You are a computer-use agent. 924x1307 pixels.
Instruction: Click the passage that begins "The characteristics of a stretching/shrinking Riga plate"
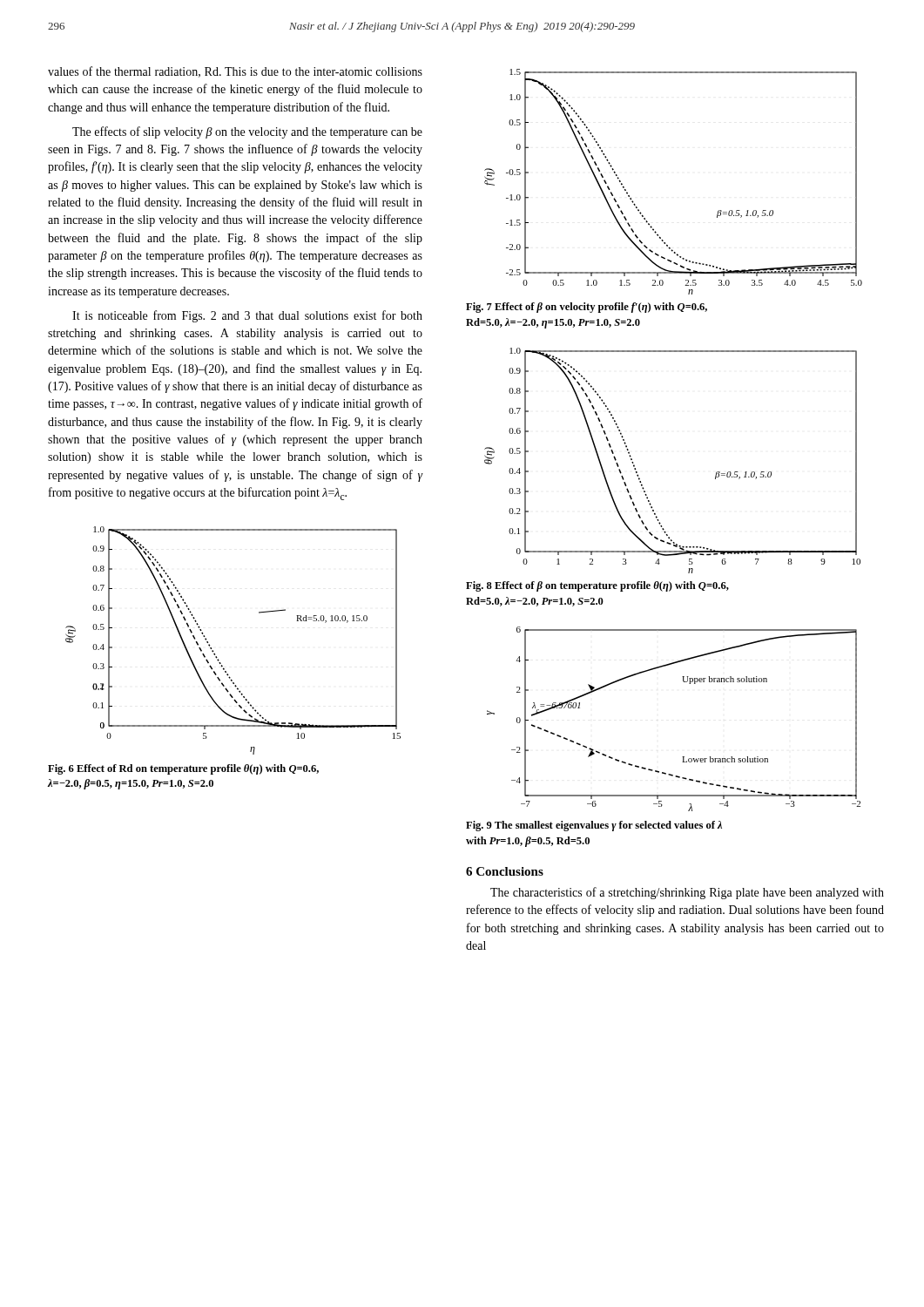(x=675, y=920)
